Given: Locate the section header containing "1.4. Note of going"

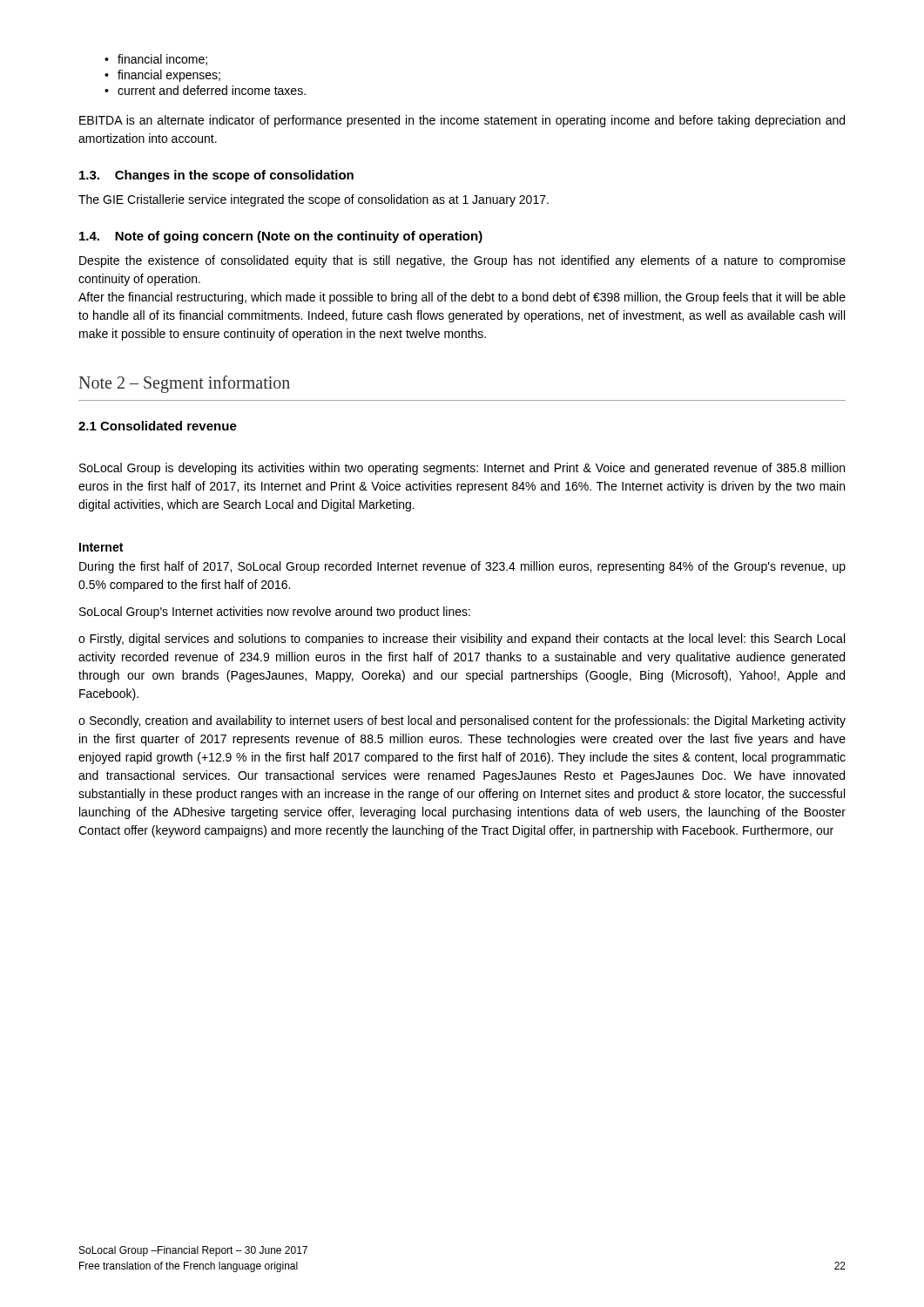Looking at the screenshot, I should pos(280,236).
